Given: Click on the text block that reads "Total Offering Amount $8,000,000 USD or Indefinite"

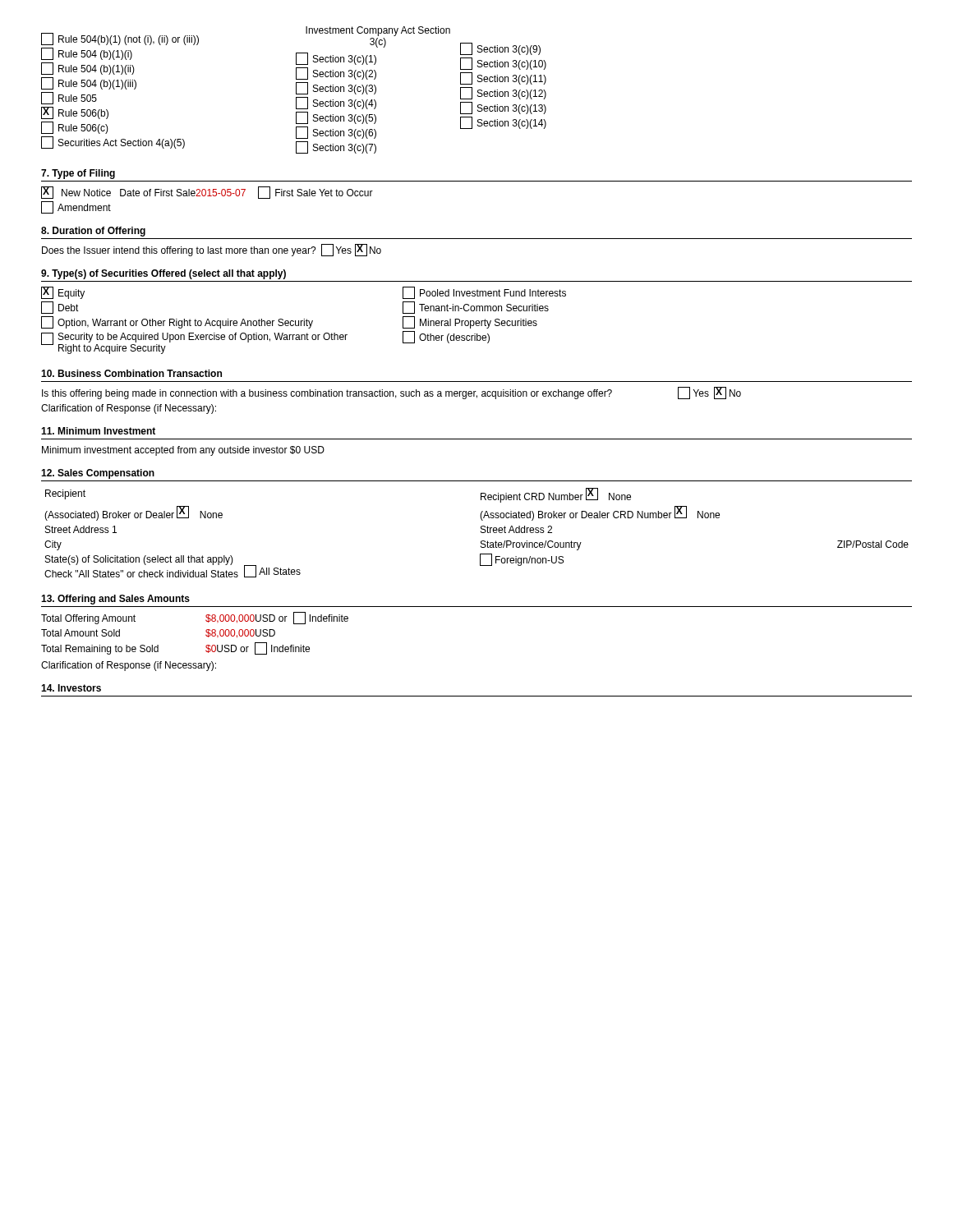Looking at the screenshot, I should pos(87,618).
